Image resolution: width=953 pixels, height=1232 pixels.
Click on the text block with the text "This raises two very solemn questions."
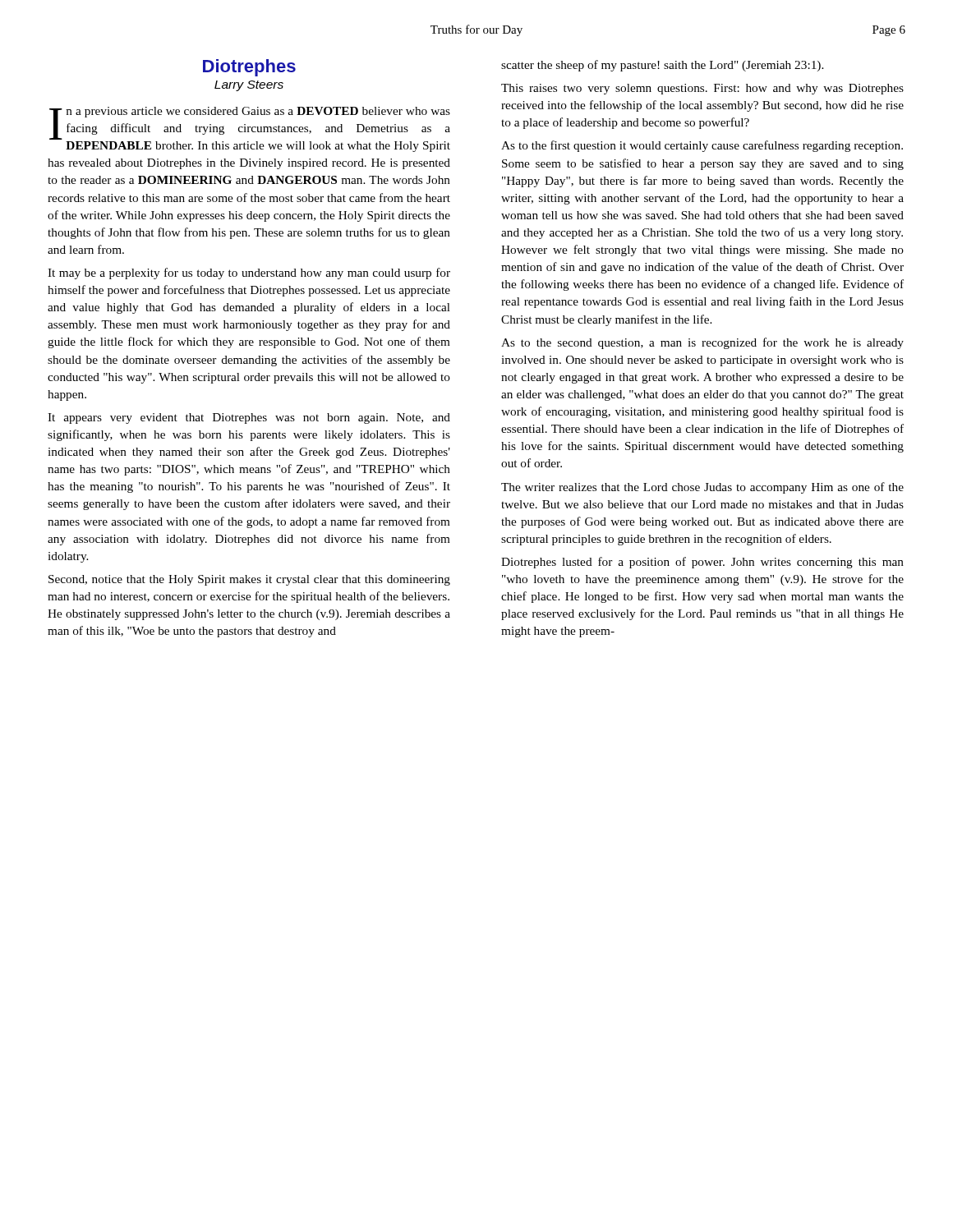[x=702, y=105]
